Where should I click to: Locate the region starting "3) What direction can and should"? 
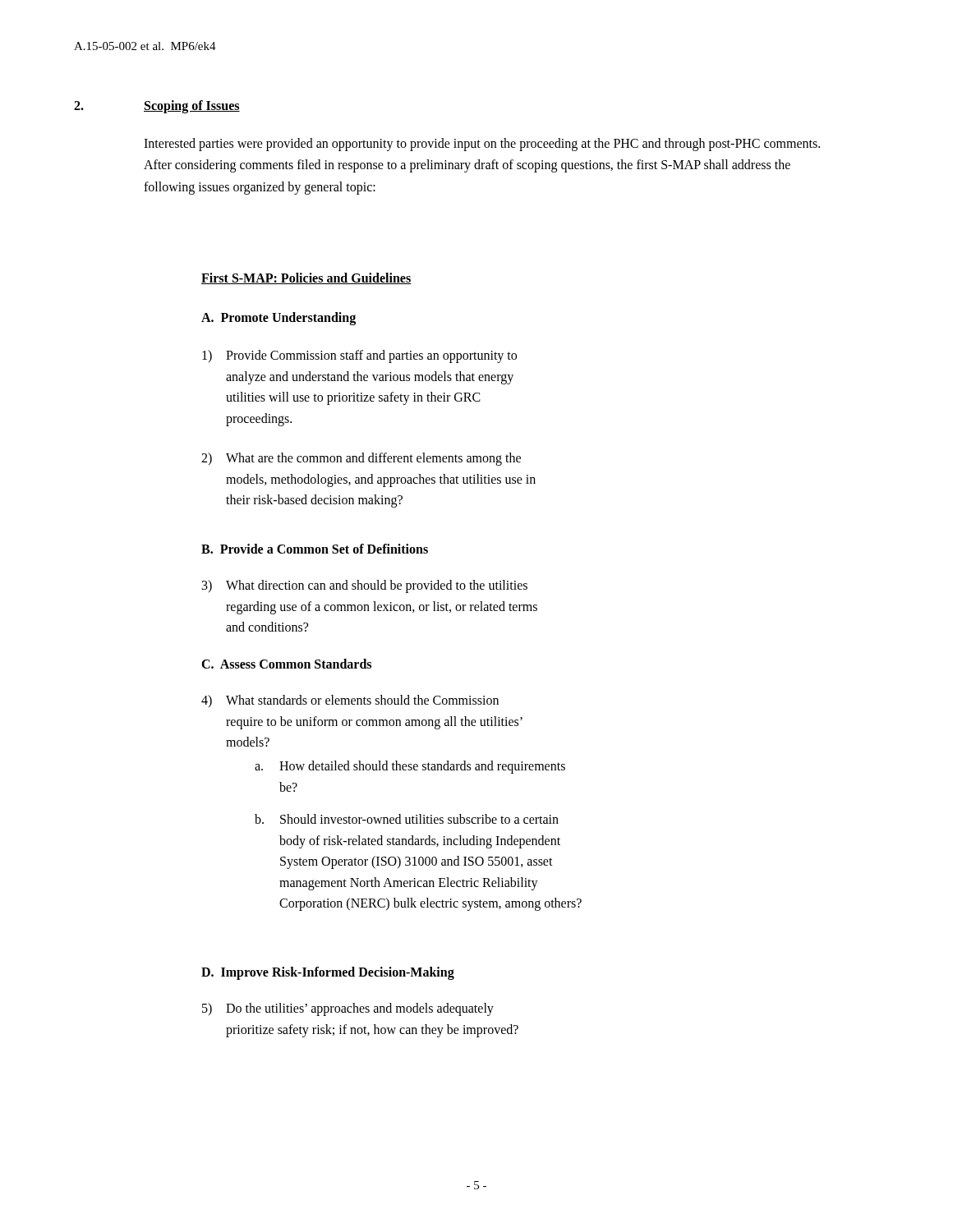522,607
